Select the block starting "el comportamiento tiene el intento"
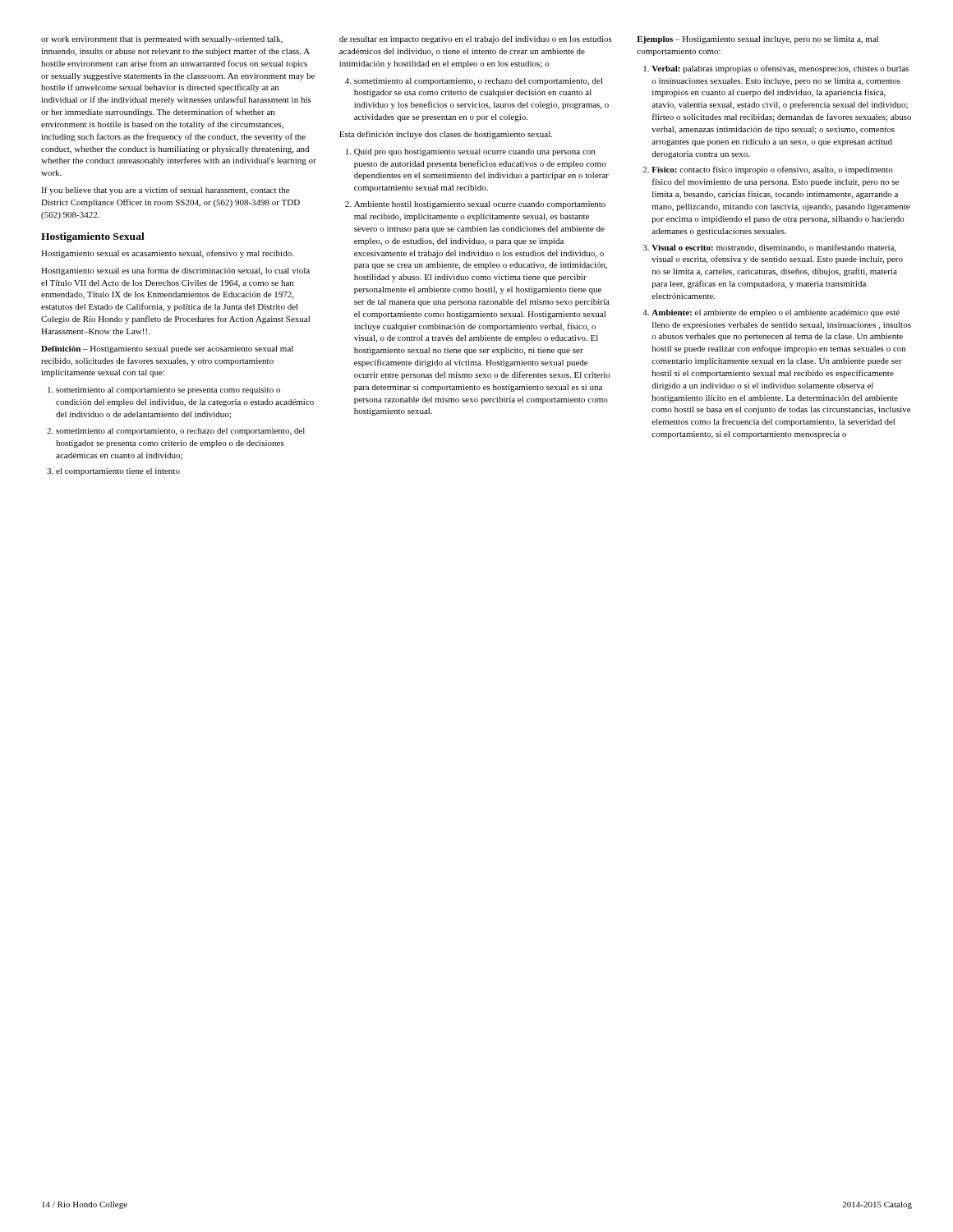The image size is (953, 1232). pyautogui.click(x=186, y=471)
